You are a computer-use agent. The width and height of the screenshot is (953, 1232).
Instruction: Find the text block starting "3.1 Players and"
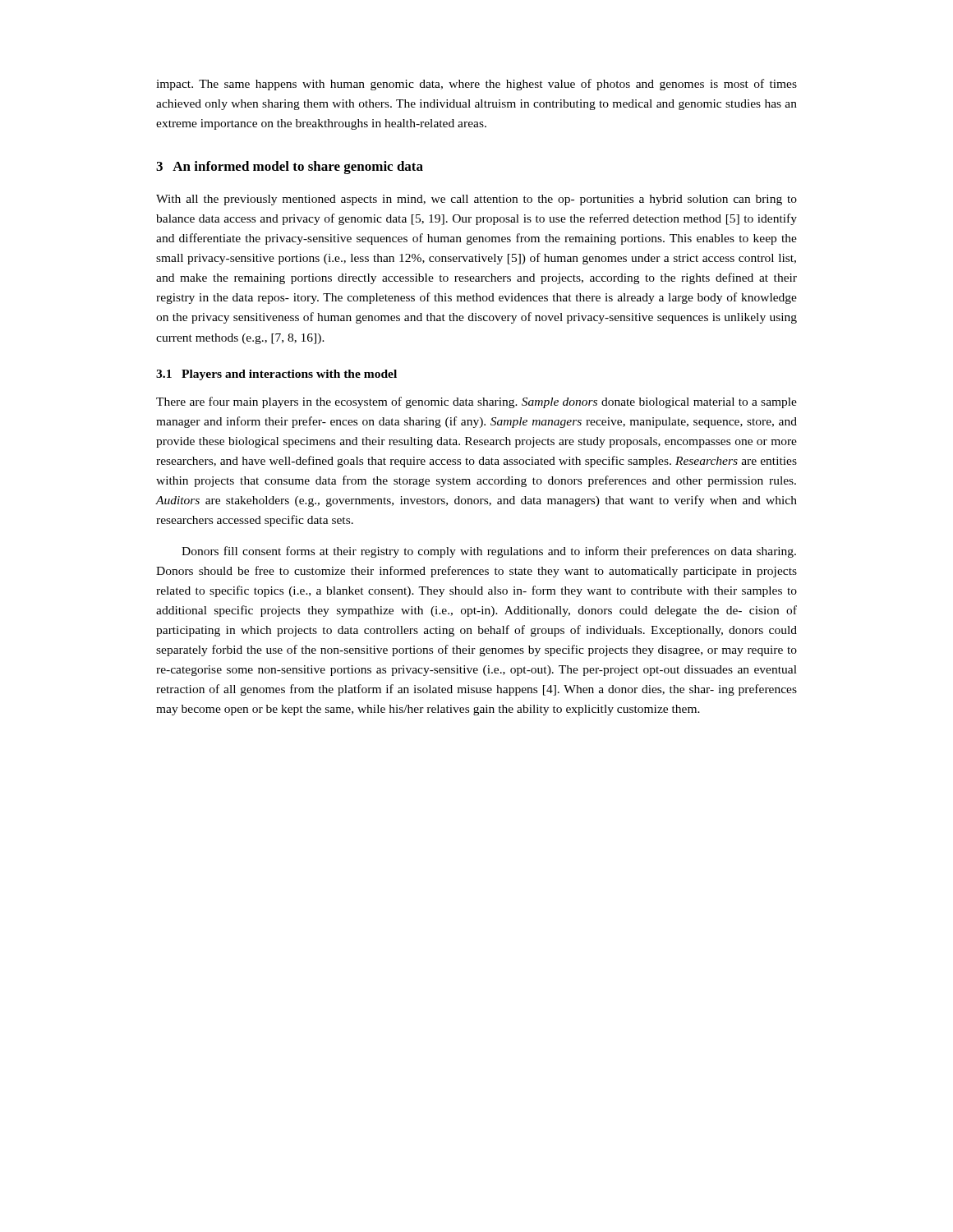(x=277, y=373)
